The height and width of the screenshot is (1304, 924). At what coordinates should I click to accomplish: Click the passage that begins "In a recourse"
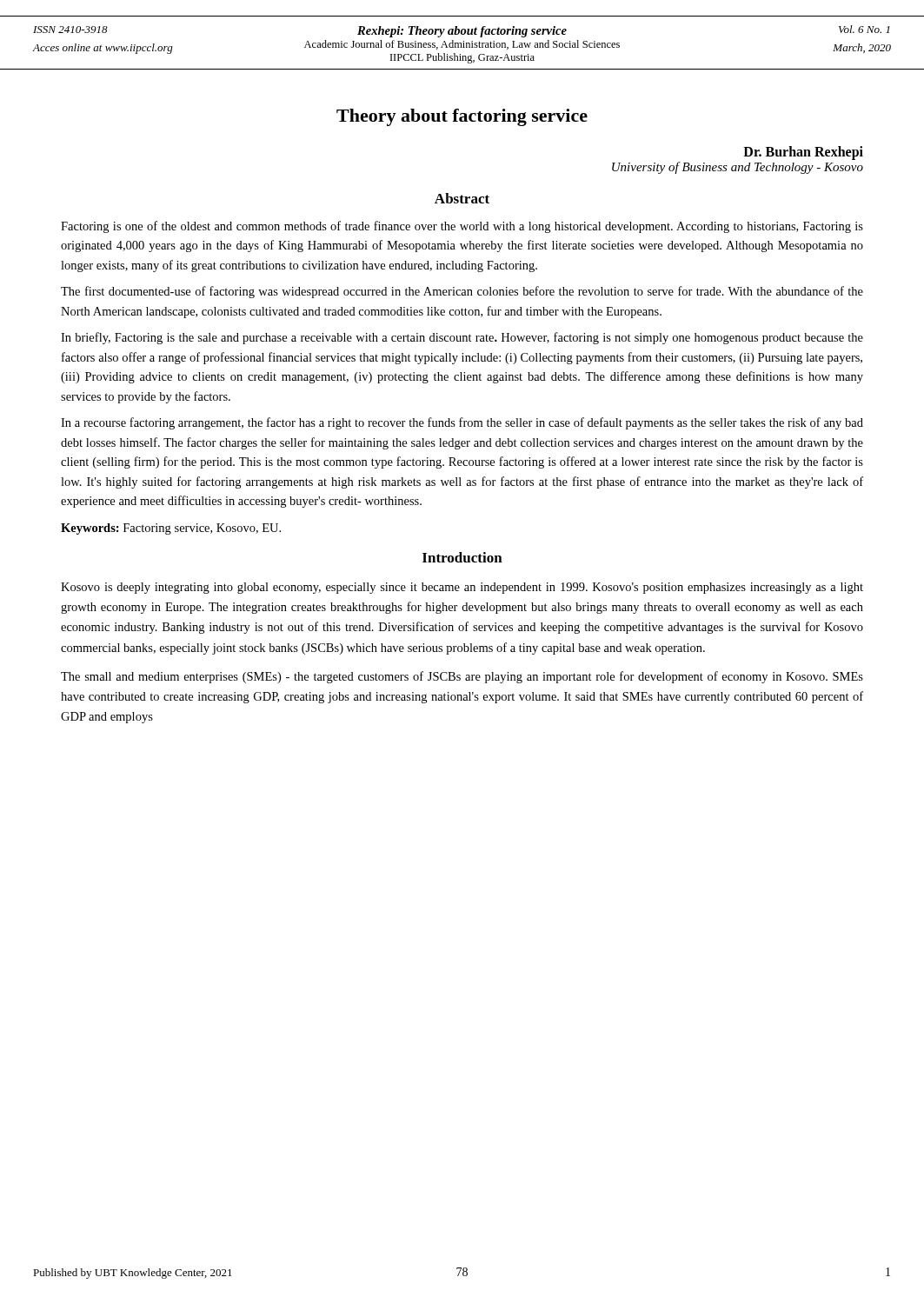click(x=462, y=462)
